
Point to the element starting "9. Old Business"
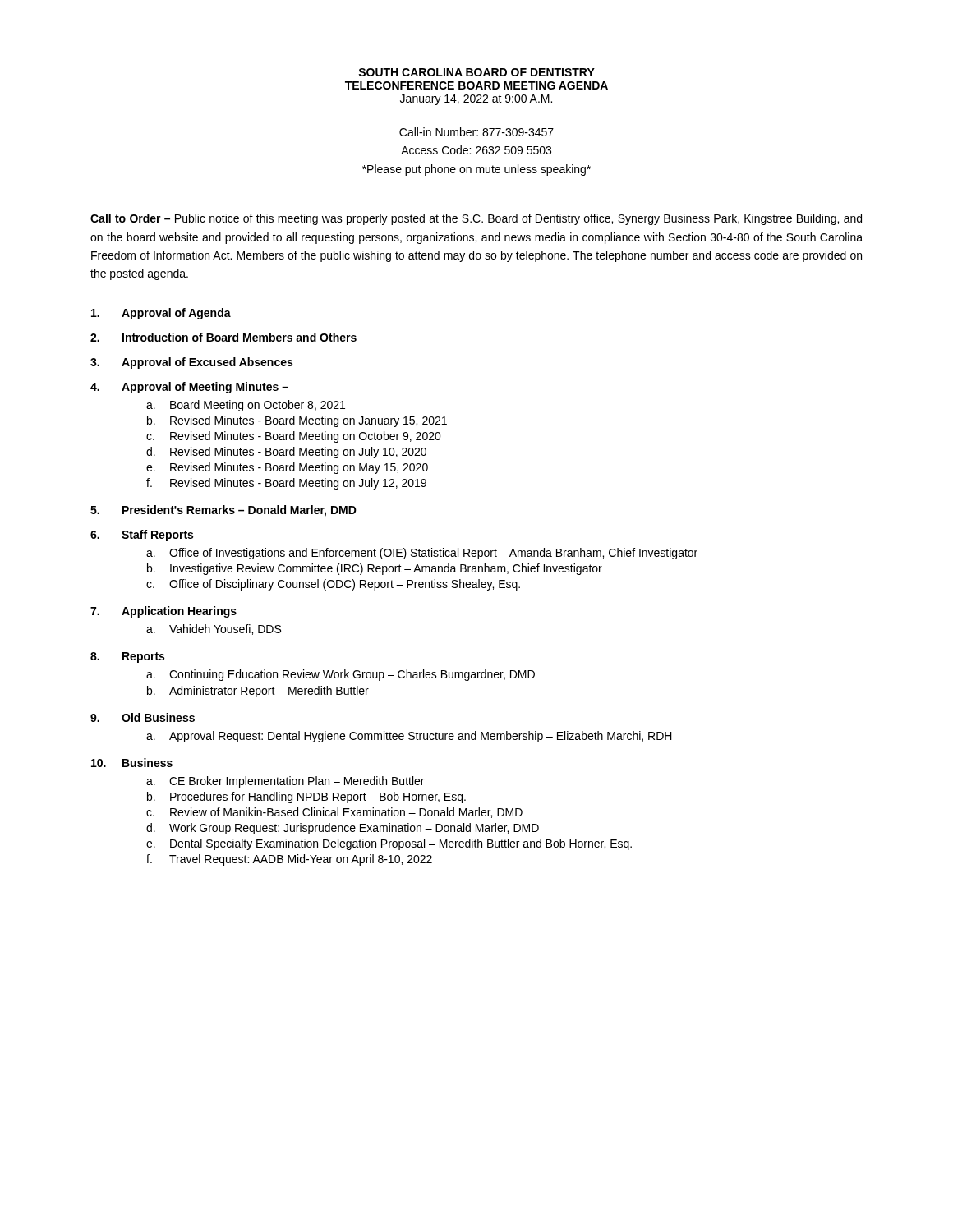476,728
